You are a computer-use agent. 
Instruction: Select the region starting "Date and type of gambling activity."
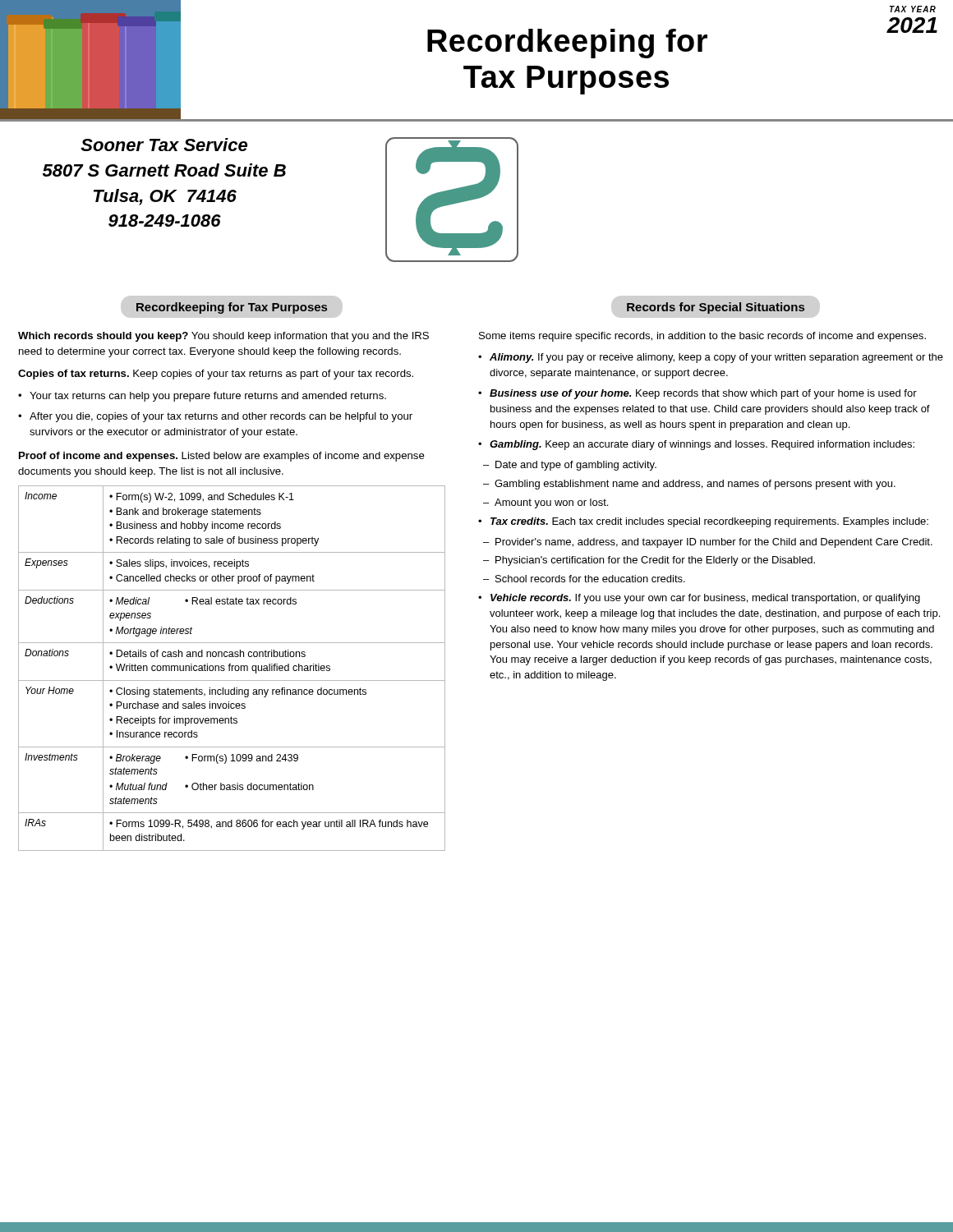[x=576, y=465]
